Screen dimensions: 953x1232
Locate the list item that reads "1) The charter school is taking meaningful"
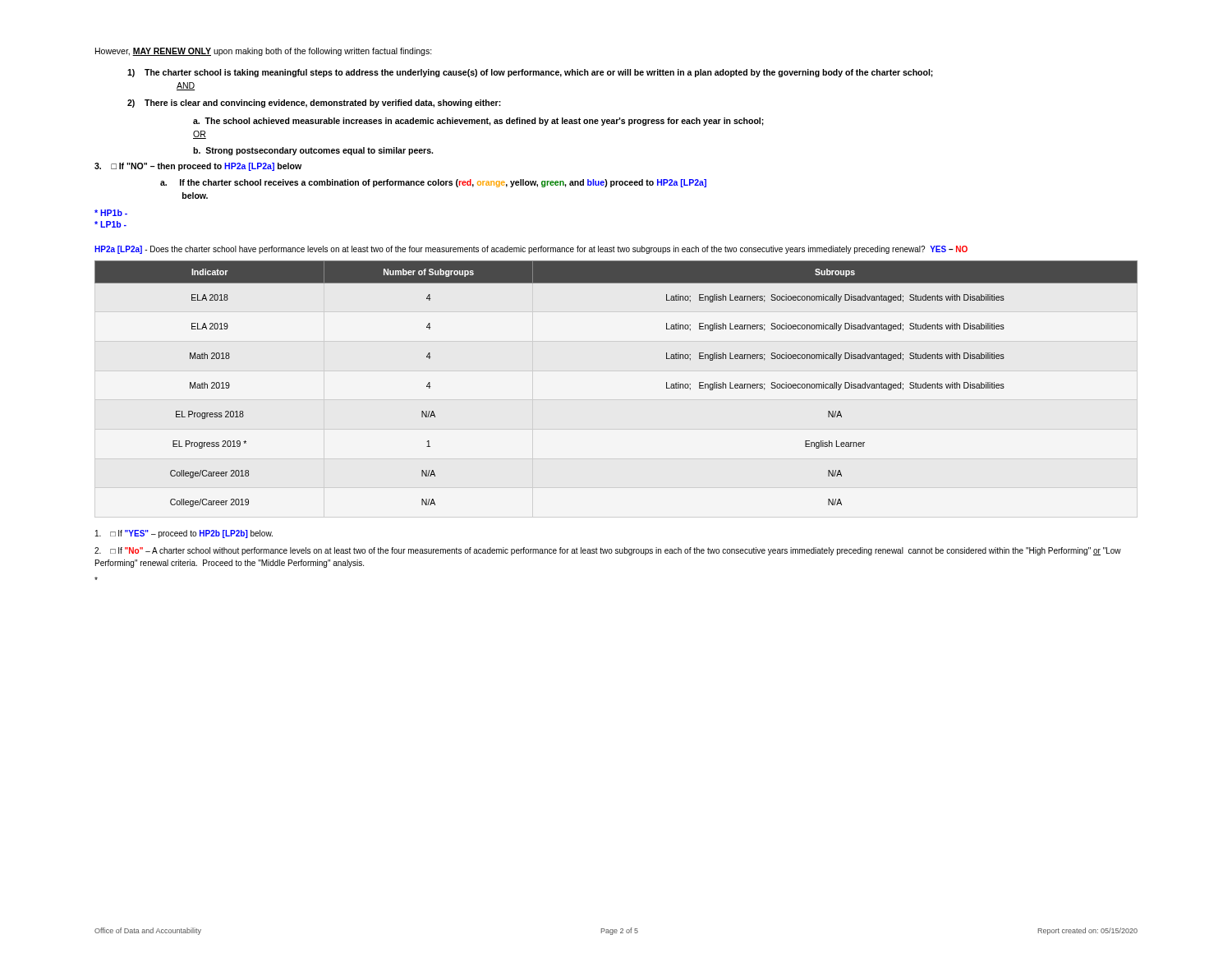pos(530,79)
